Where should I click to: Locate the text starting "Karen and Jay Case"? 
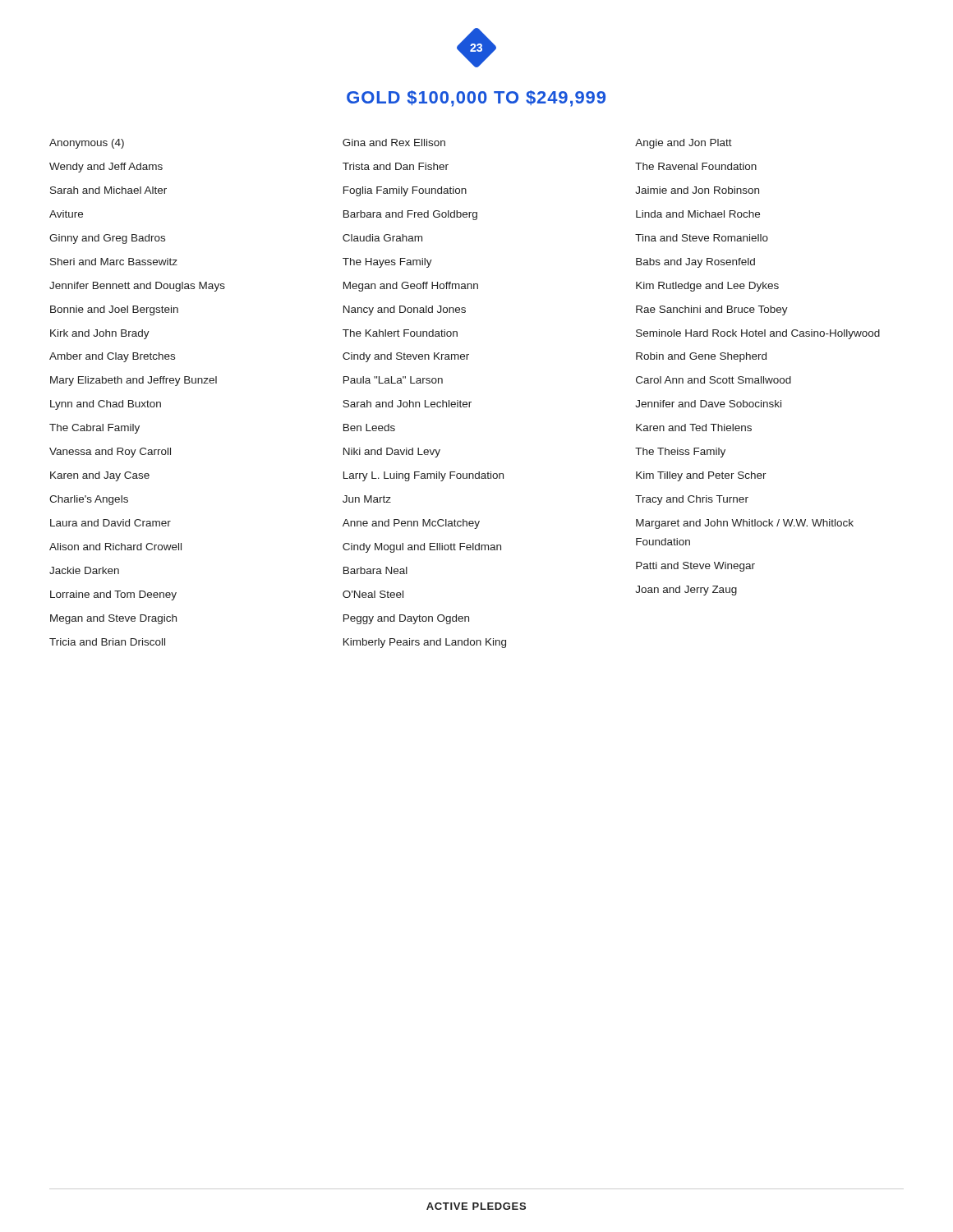[100, 475]
